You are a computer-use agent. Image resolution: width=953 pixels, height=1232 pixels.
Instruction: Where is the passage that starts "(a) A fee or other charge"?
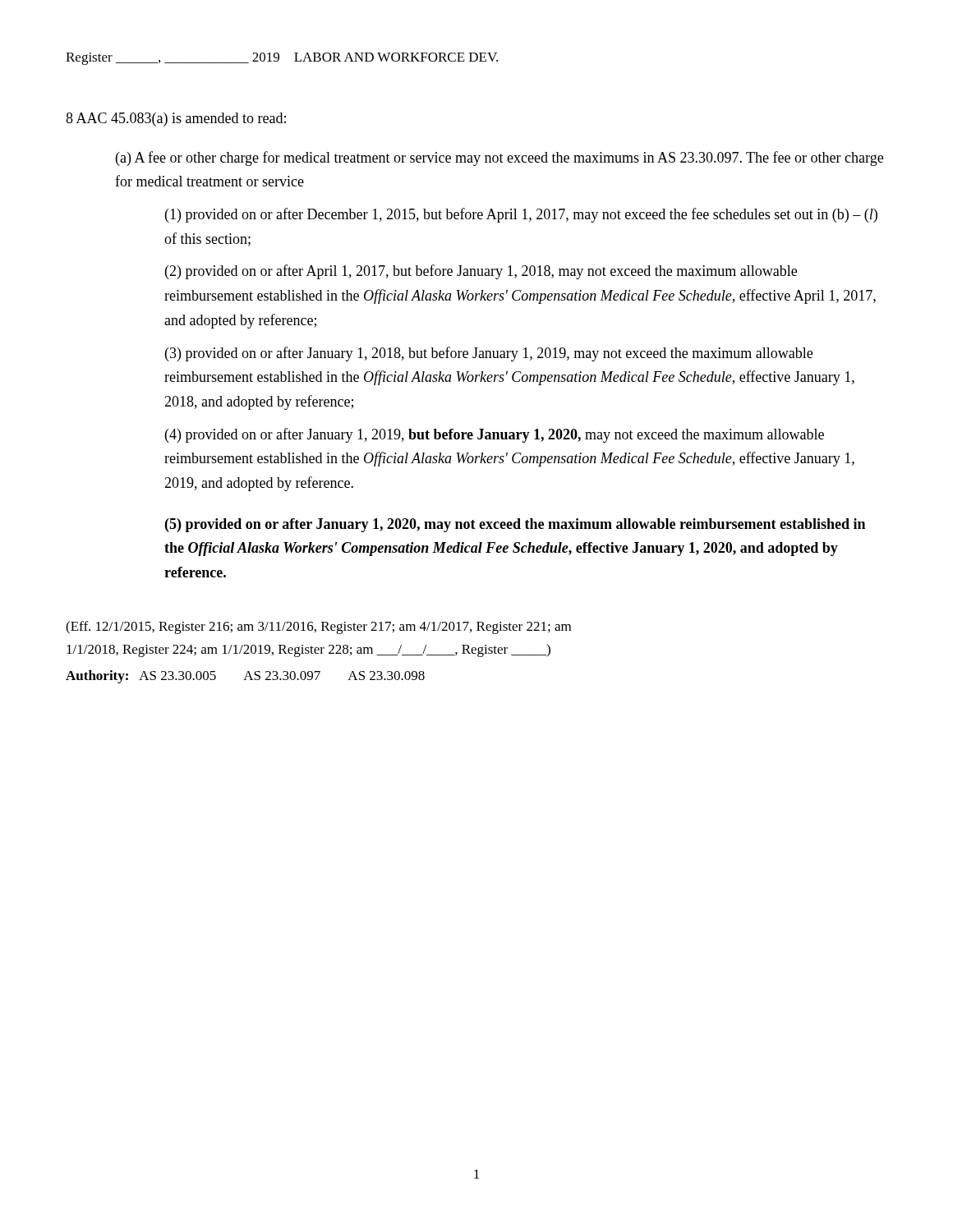[x=499, y=170]
